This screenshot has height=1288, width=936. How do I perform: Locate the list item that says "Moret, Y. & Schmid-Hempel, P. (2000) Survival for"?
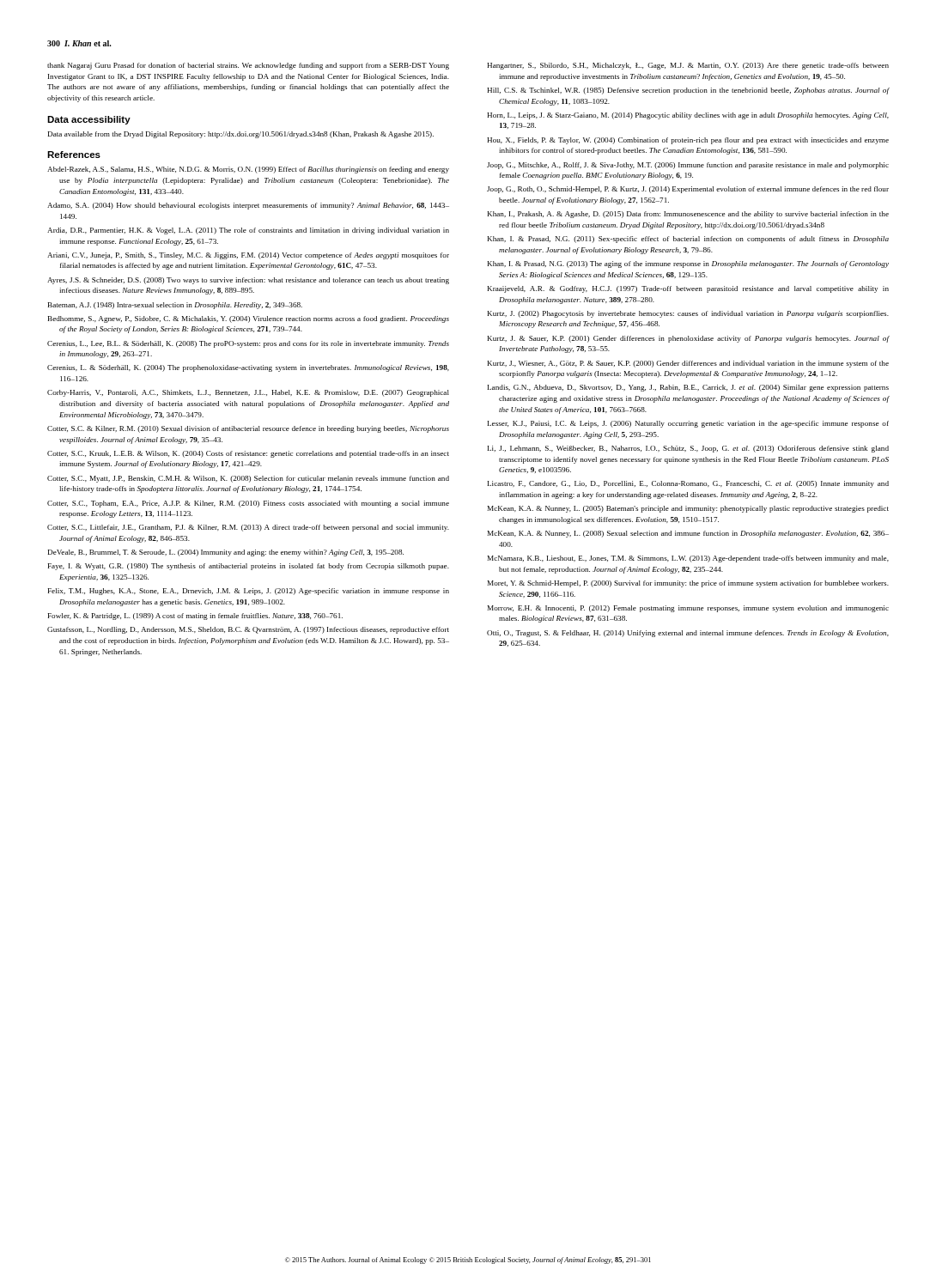tap(688, 588)
